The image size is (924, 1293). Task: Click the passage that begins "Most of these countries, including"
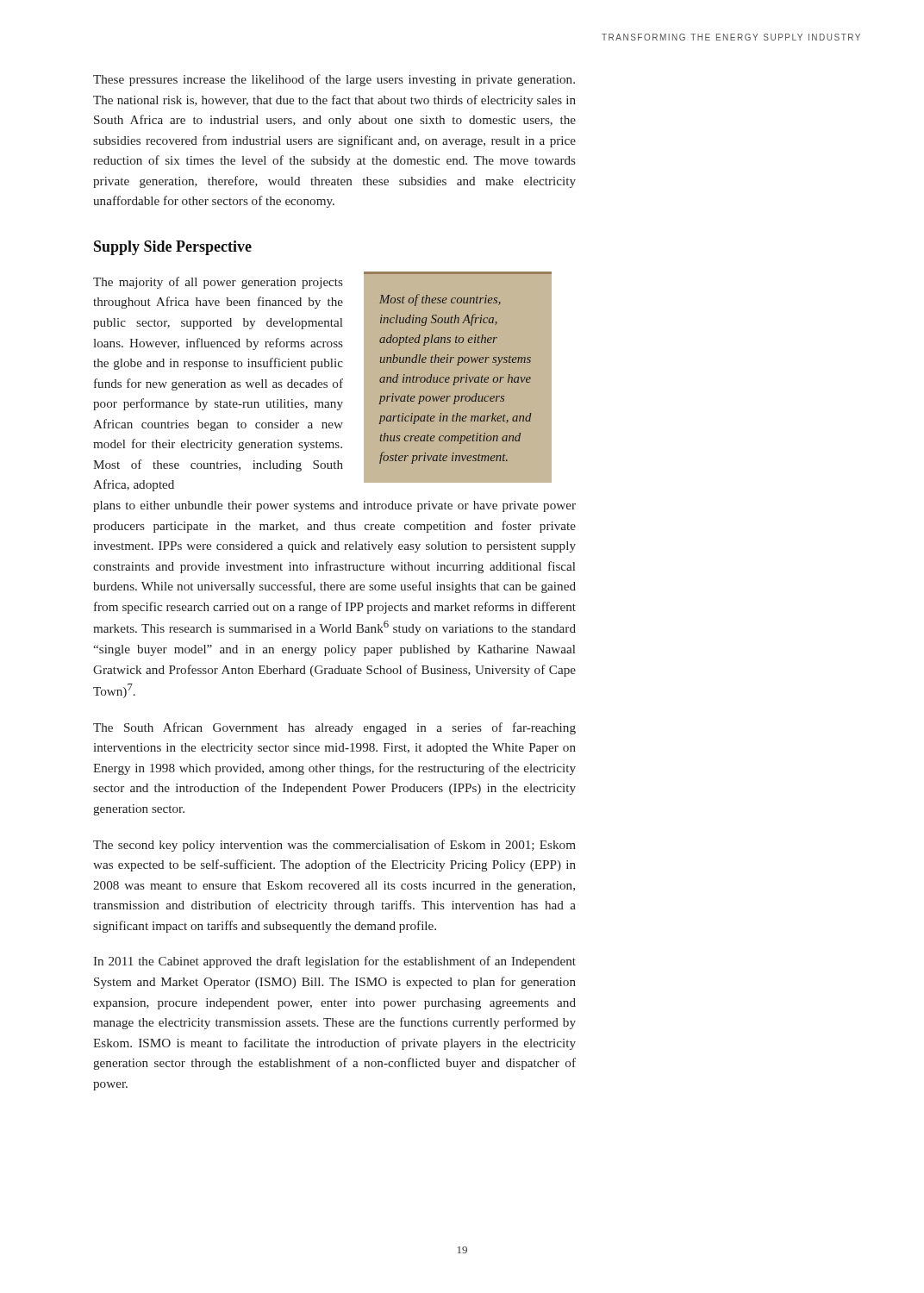[455, 378]
